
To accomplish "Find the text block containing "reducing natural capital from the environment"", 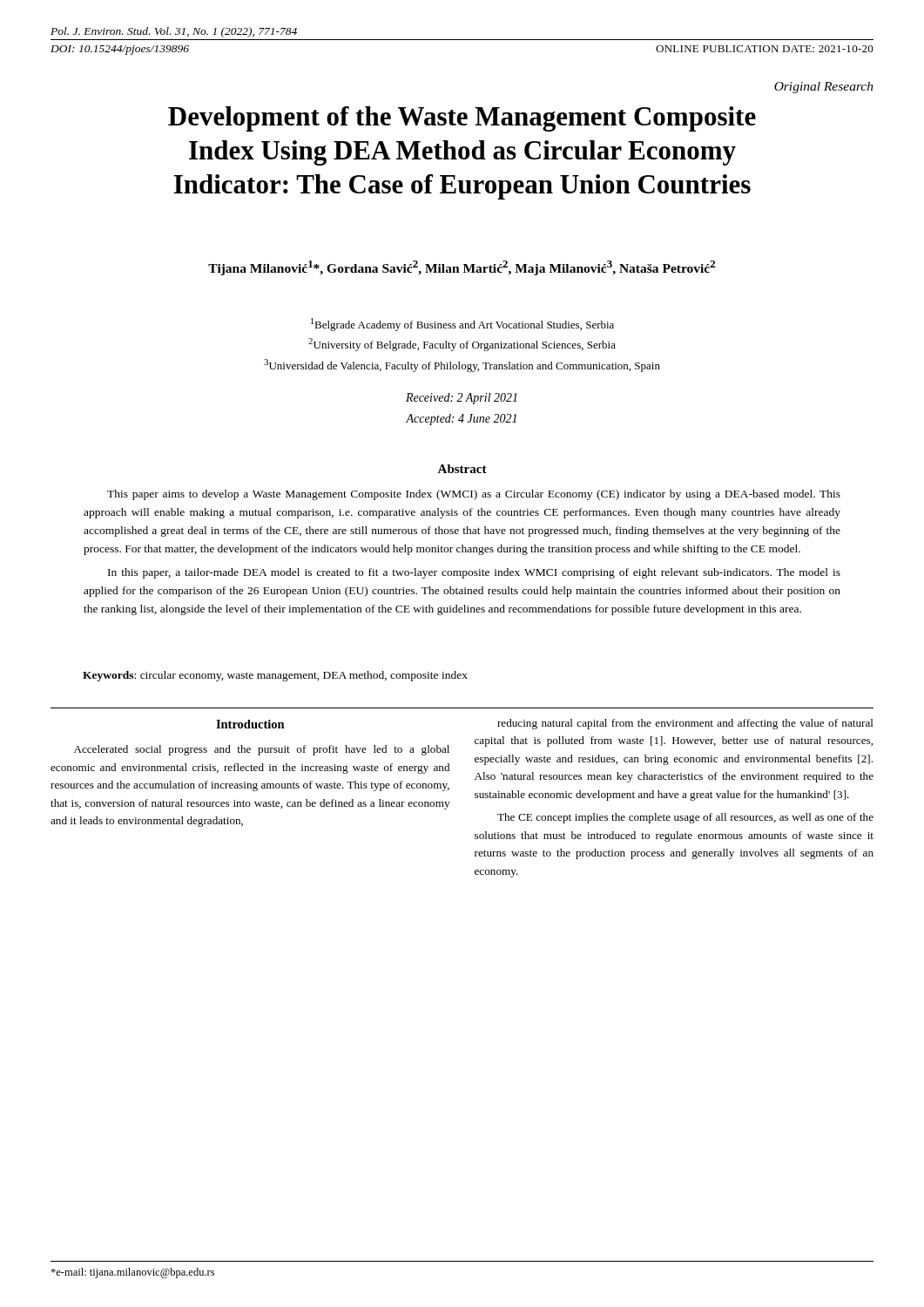I will pyautogui.click(x=674, y=797).
